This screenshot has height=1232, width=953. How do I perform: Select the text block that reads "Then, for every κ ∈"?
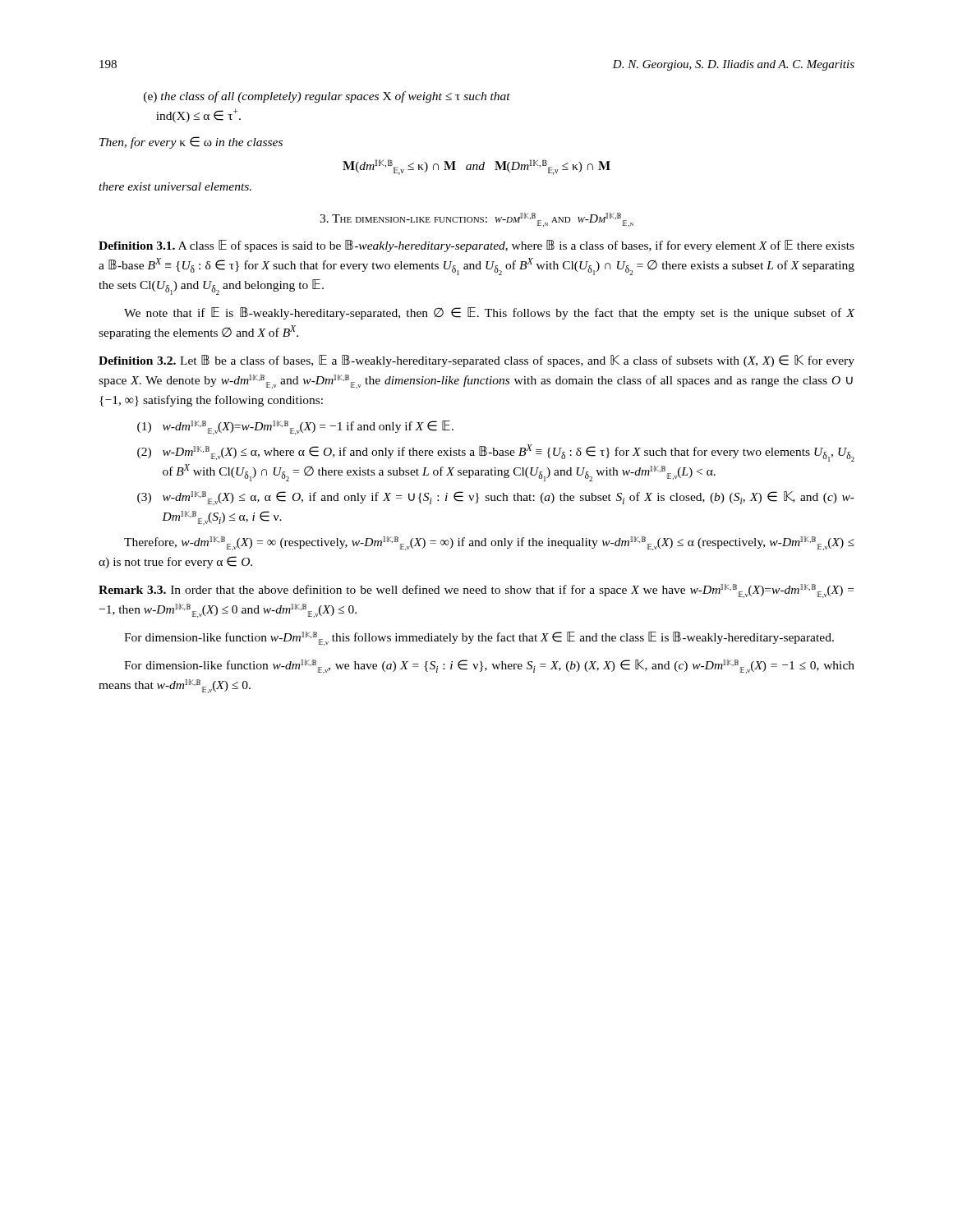click(x=191, y=142)
